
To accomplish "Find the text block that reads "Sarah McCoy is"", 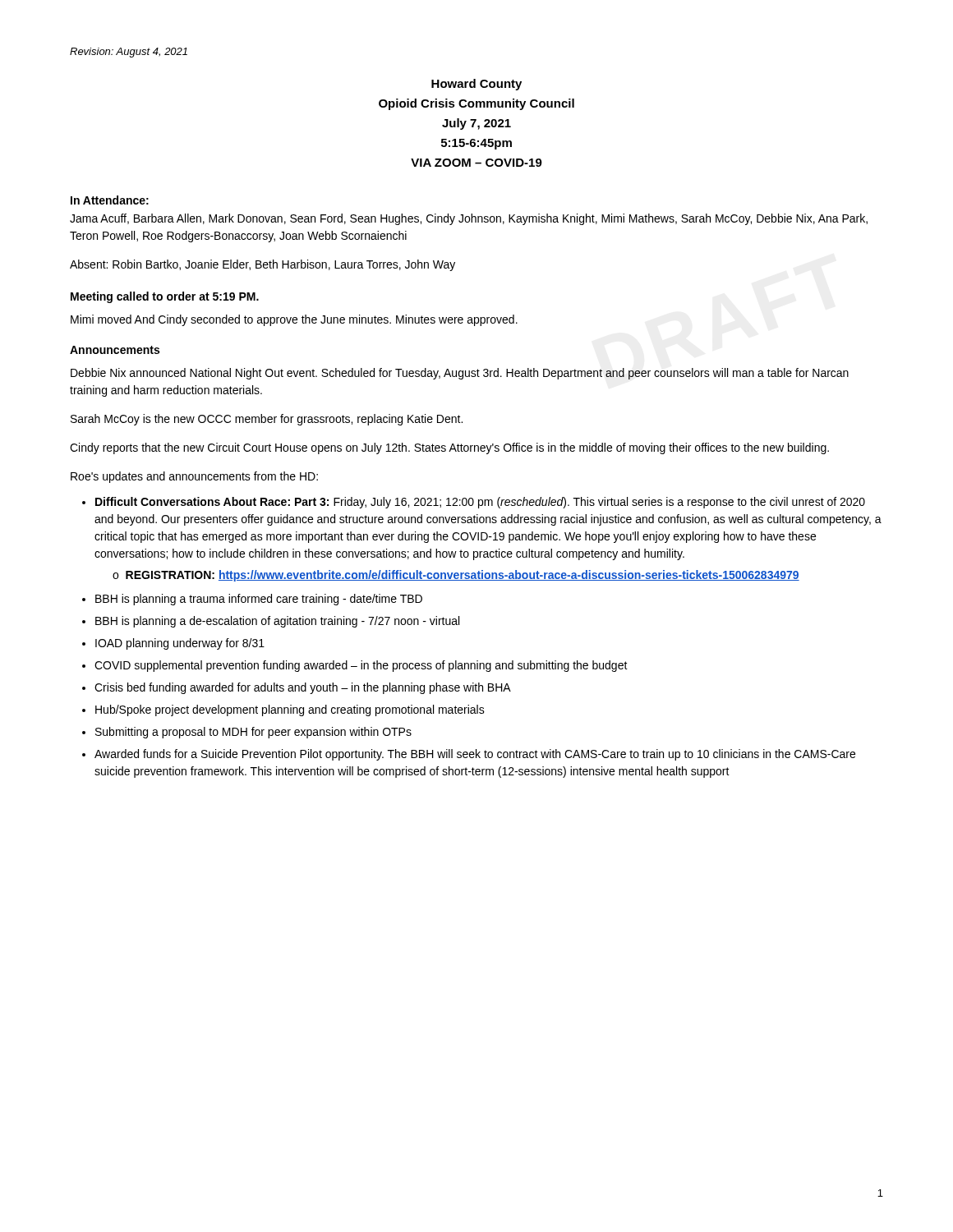I will (x=267, y=419).
